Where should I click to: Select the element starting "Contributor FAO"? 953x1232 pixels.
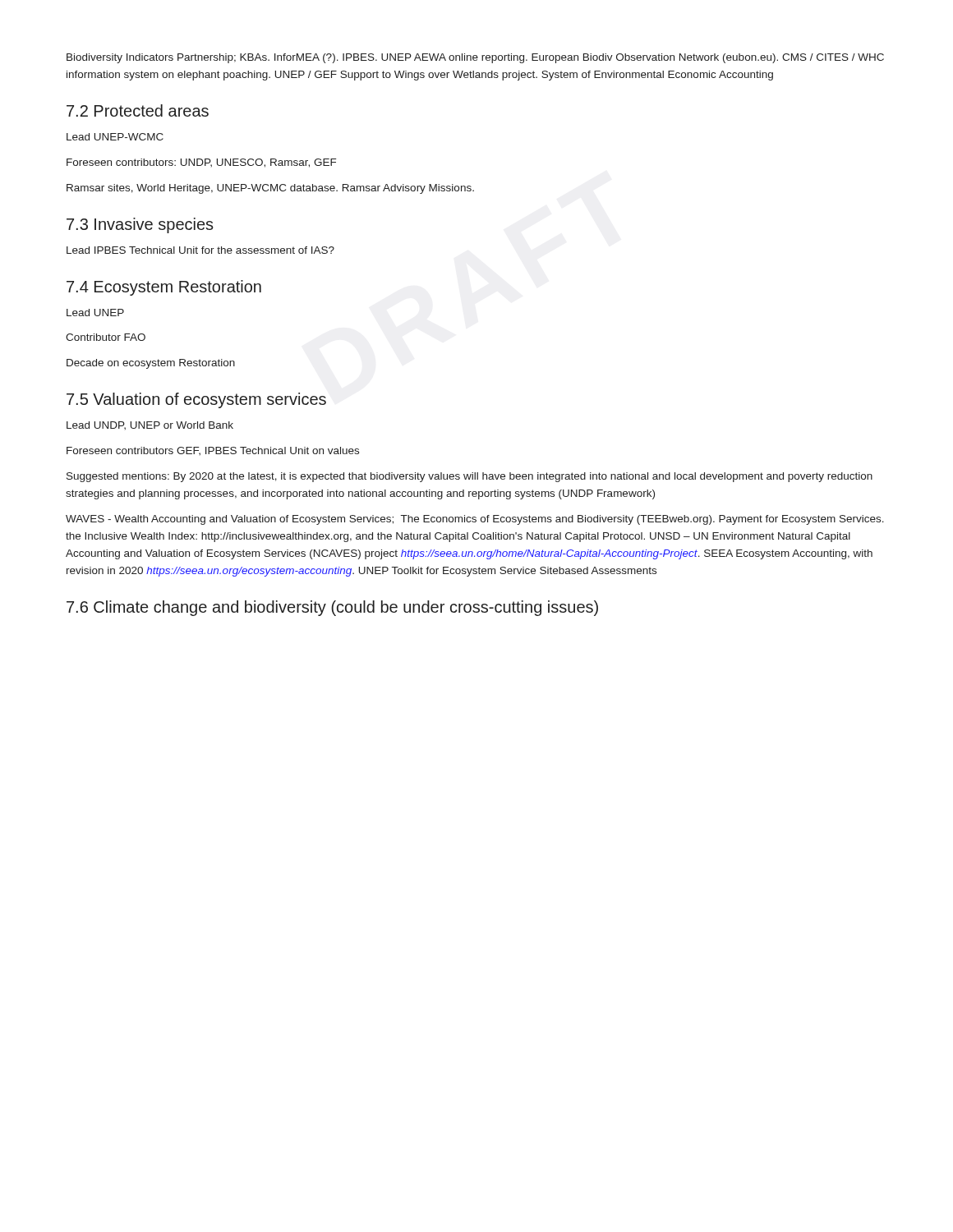click(x=106, y=338)
